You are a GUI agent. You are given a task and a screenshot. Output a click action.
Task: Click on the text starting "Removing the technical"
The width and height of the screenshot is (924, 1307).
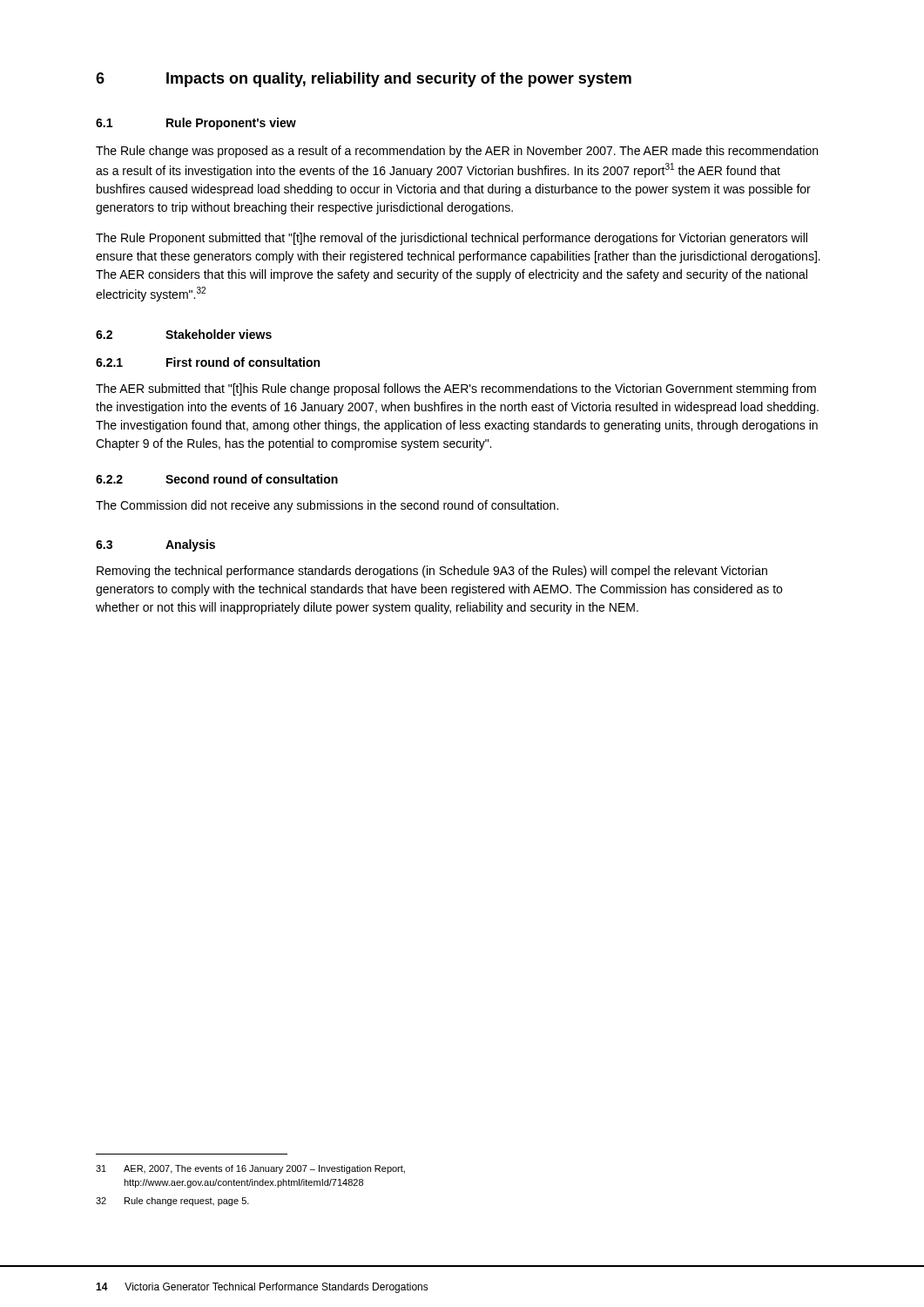[462, 590]
